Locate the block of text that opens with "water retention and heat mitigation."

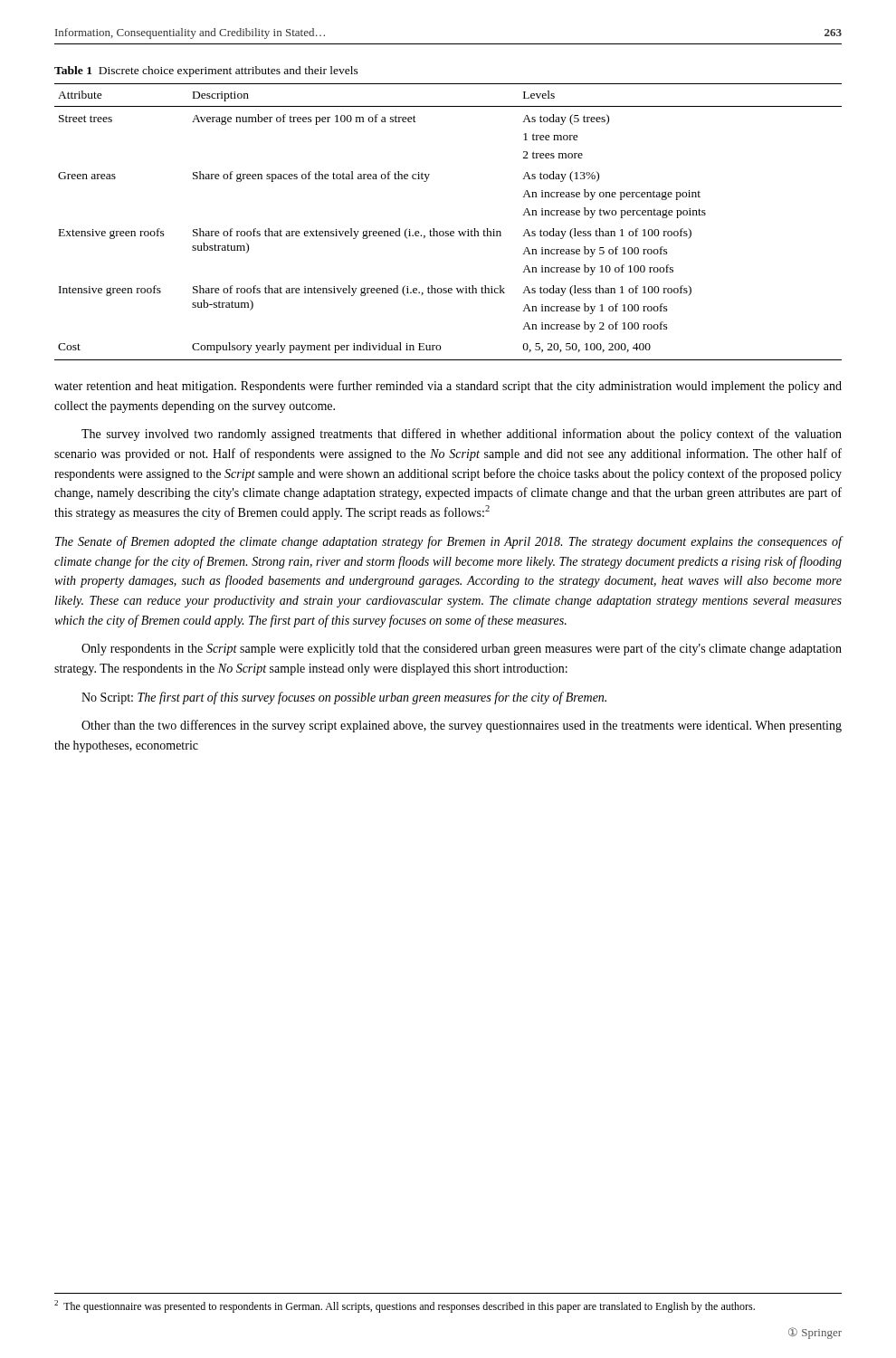click(x=448, y=396)
